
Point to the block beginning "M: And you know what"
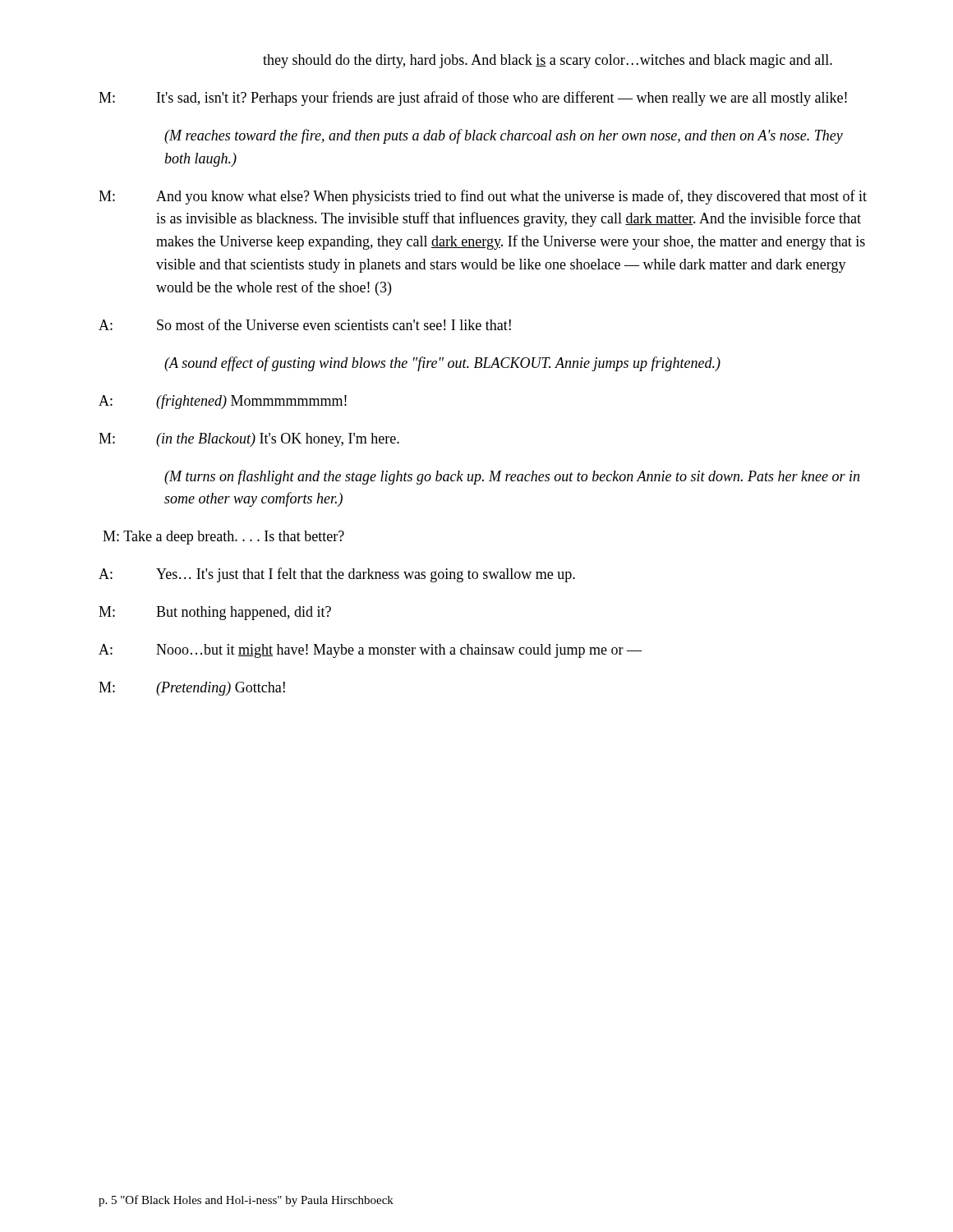485,243
